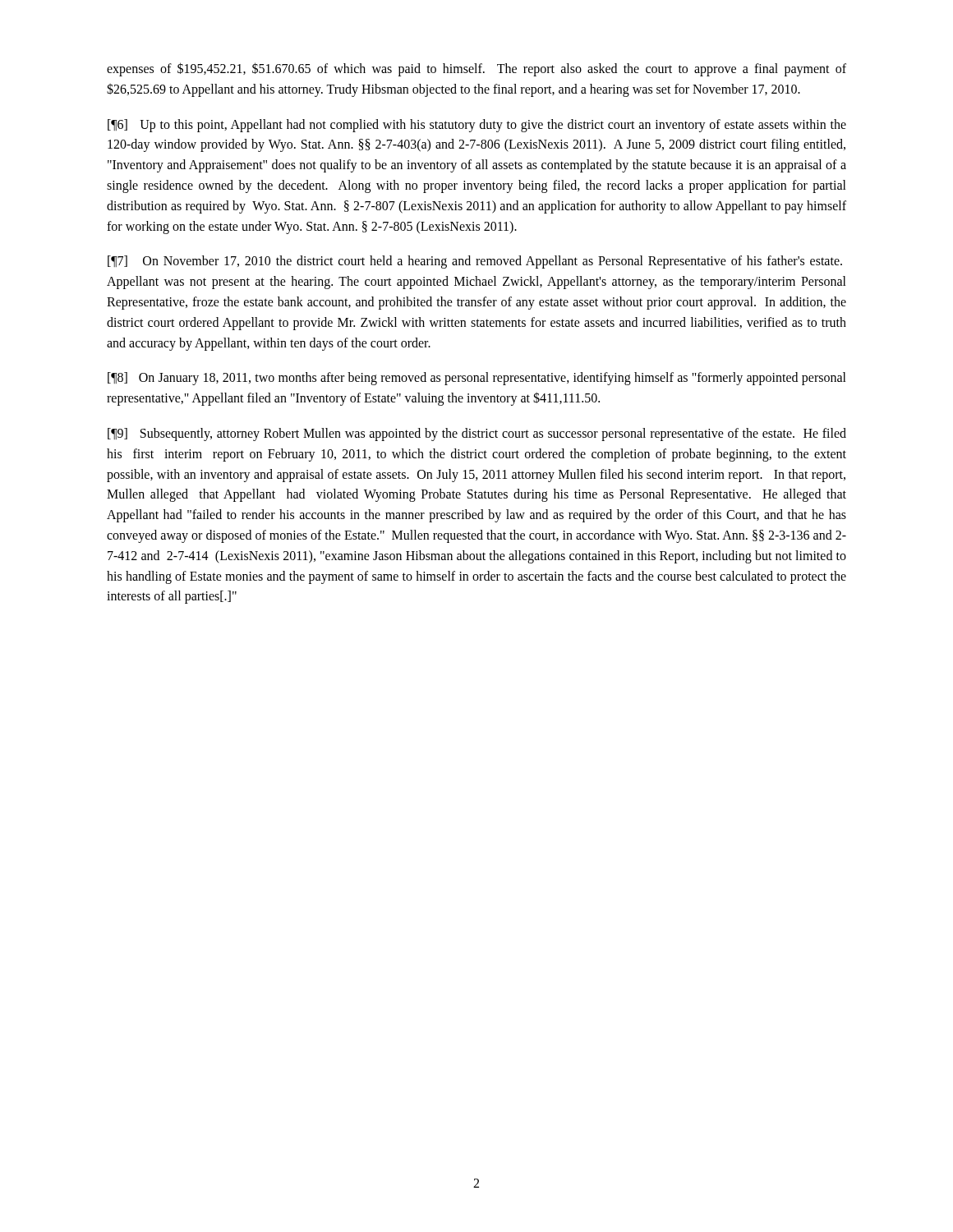Click on the text block with the text "[¶9] Subsequently, attorney Robert"

point(476,515)
